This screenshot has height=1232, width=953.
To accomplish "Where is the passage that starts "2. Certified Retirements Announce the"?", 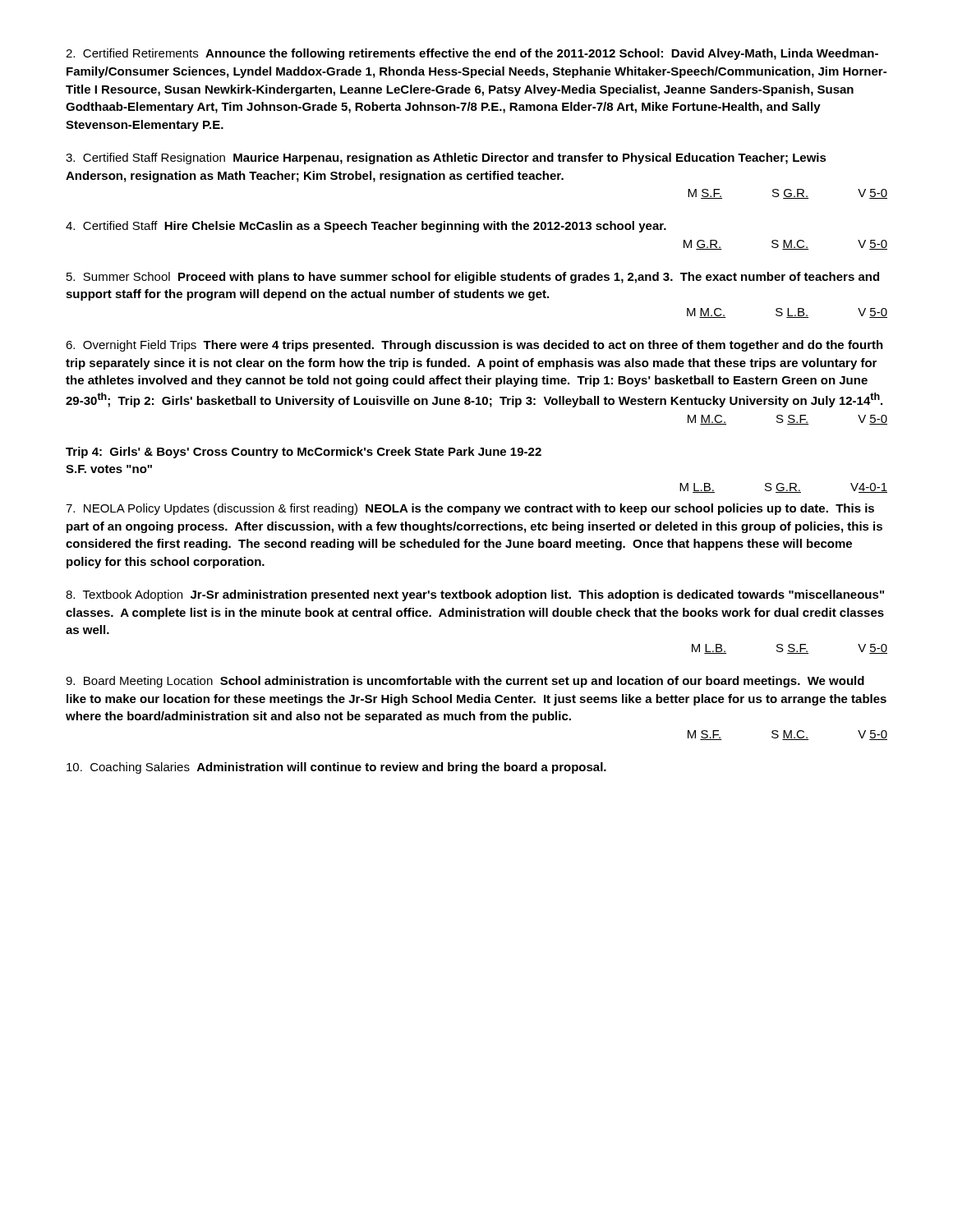I will pos(476,89).
